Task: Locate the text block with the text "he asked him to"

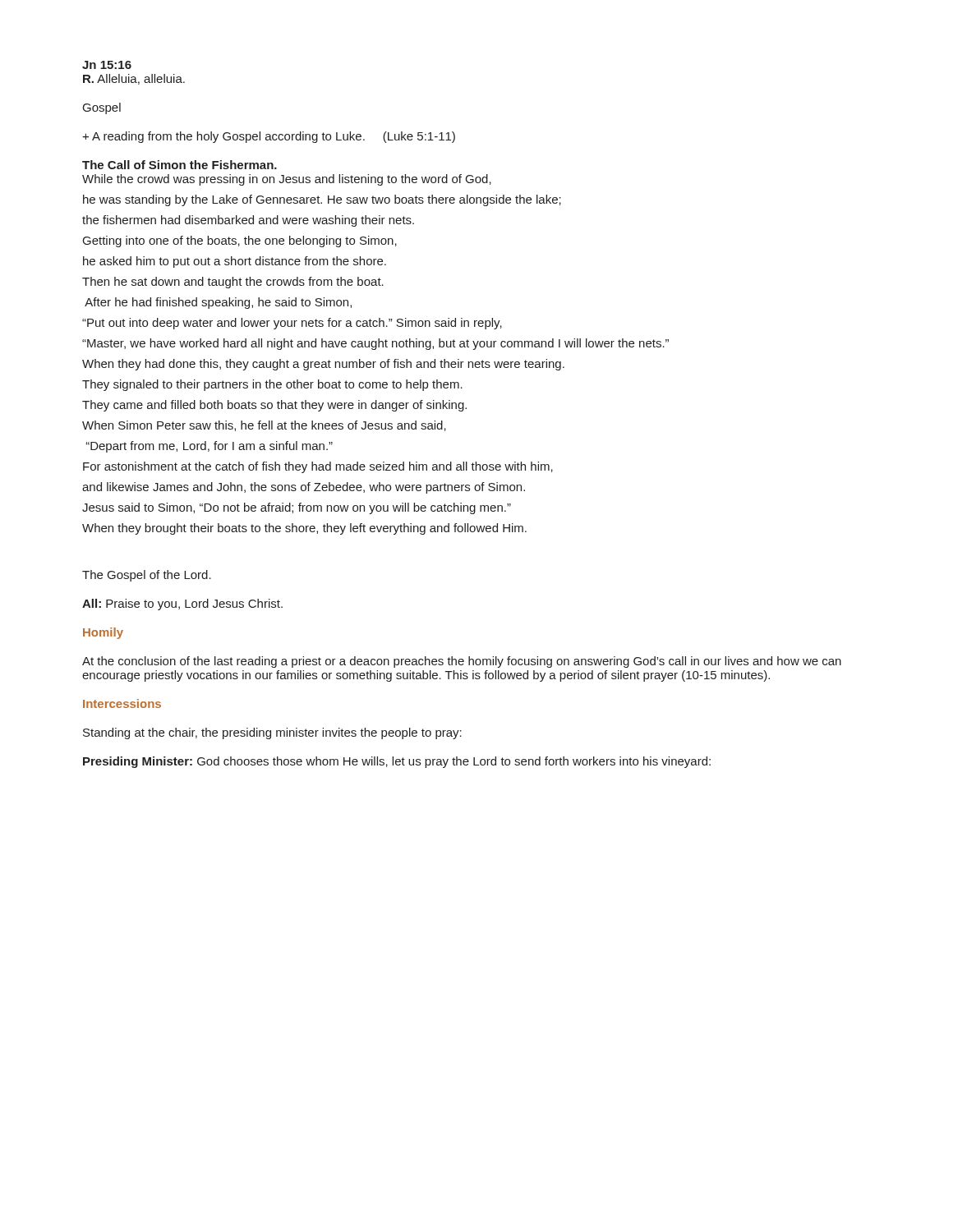Action: pyautogui.click(x=235, y=261)
